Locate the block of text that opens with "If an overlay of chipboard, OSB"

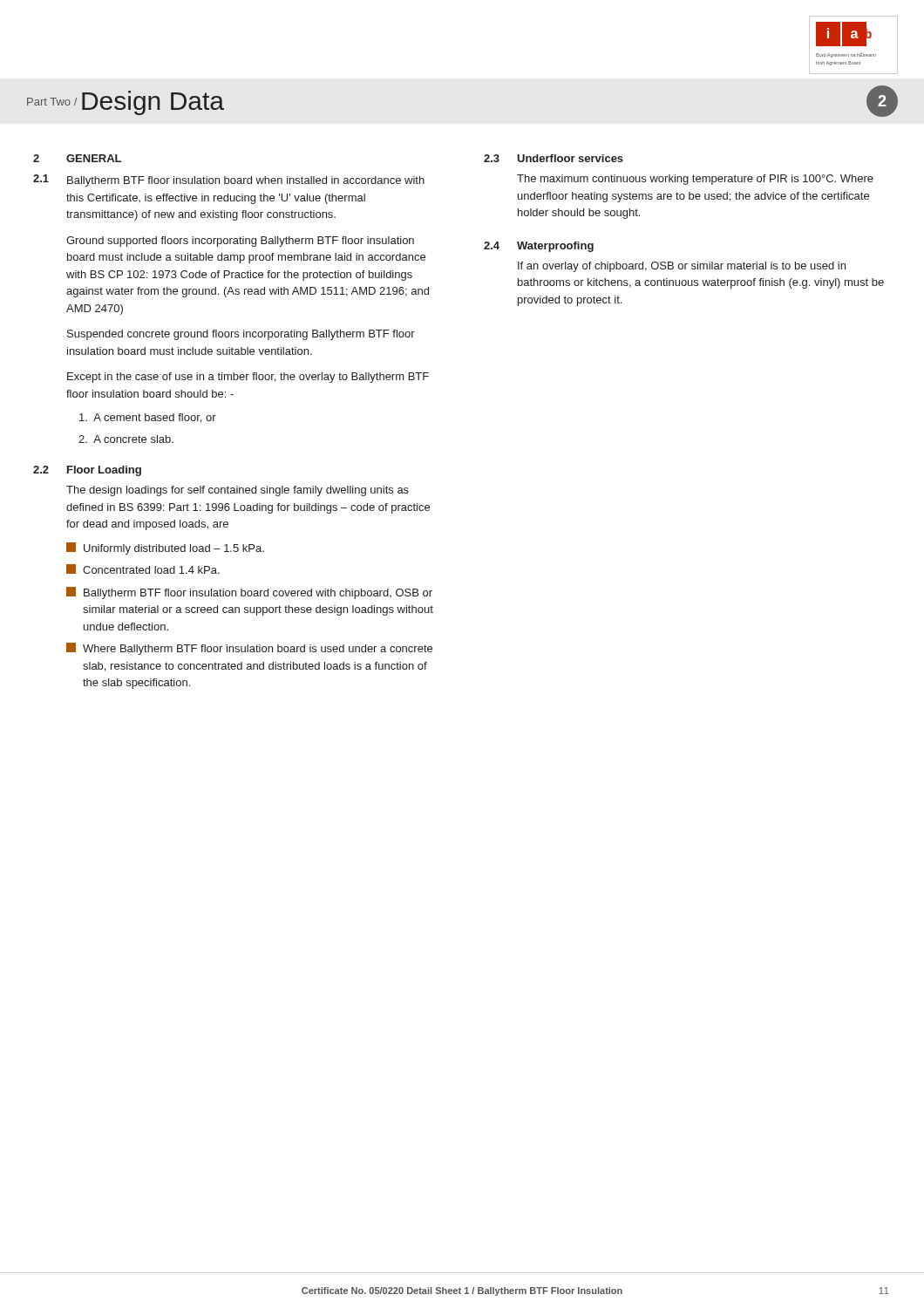(x=701, y=282)
